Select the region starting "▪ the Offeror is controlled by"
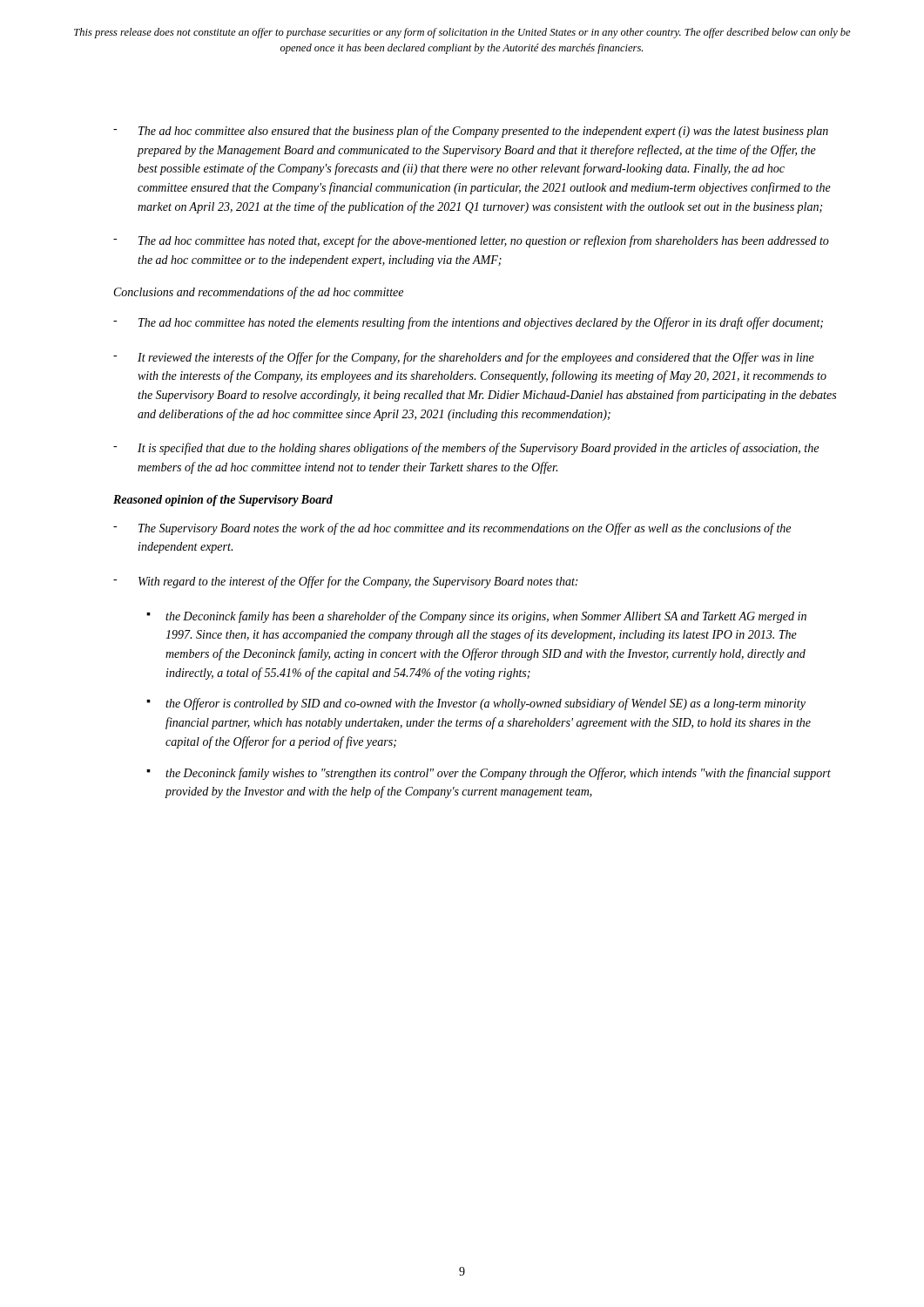The height and width of the screenshot is (1307, 924). coord(492,723)
